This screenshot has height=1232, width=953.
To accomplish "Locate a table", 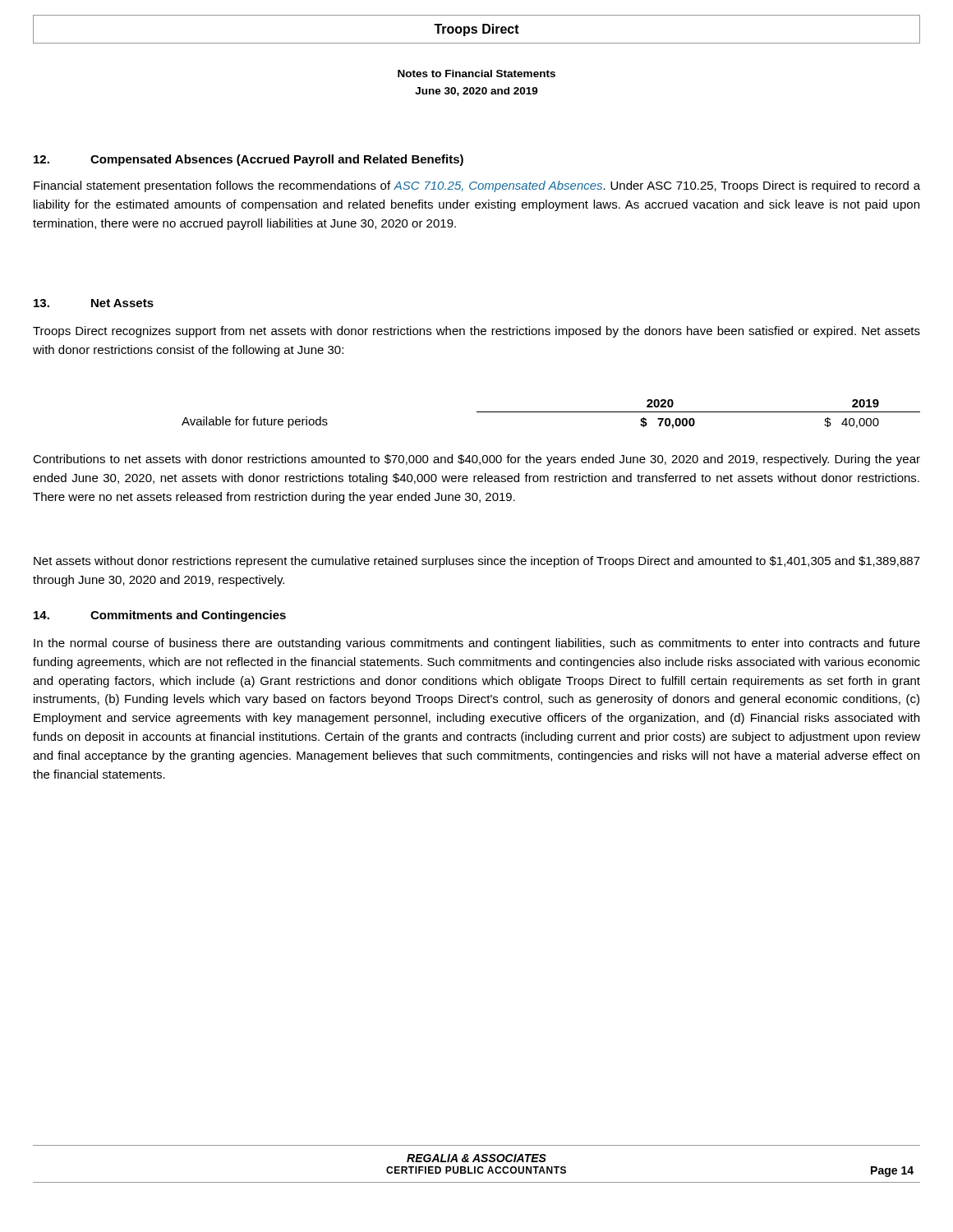I will coord(476,412).
